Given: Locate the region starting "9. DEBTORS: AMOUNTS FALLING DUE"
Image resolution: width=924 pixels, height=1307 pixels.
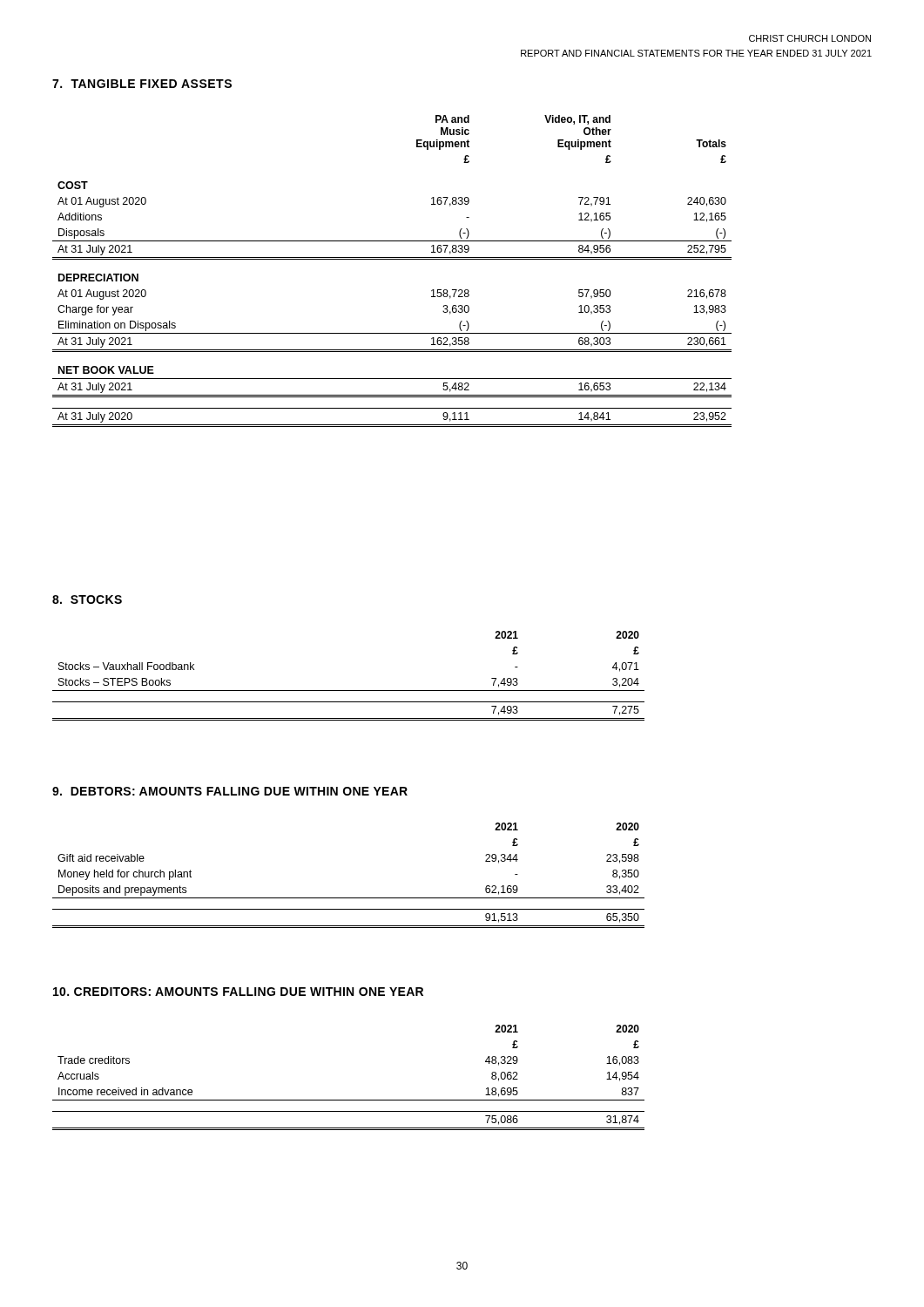Looking at the screenshot, I should 230,791.
